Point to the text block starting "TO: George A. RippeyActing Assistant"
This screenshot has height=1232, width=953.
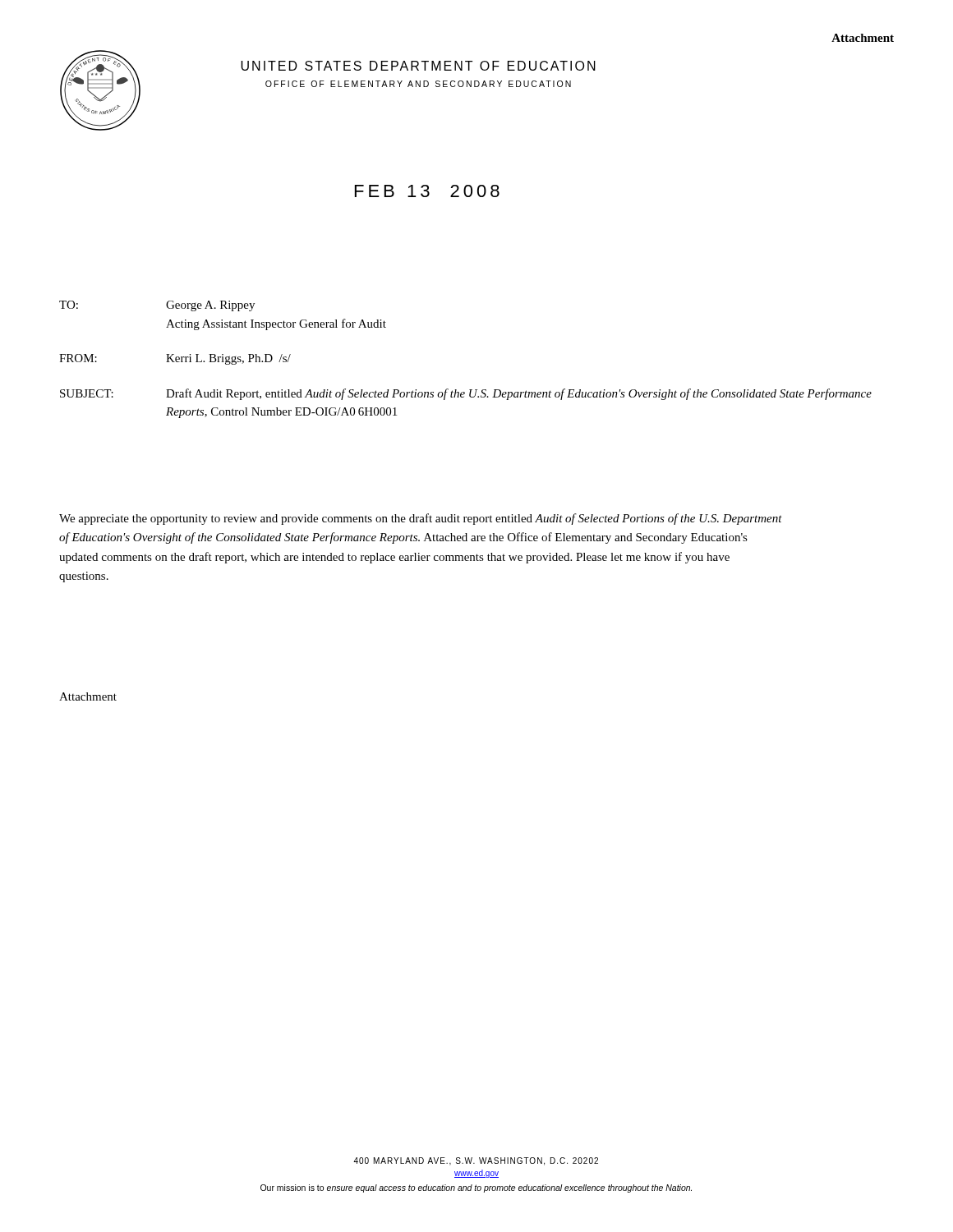(x=67, y=306)
